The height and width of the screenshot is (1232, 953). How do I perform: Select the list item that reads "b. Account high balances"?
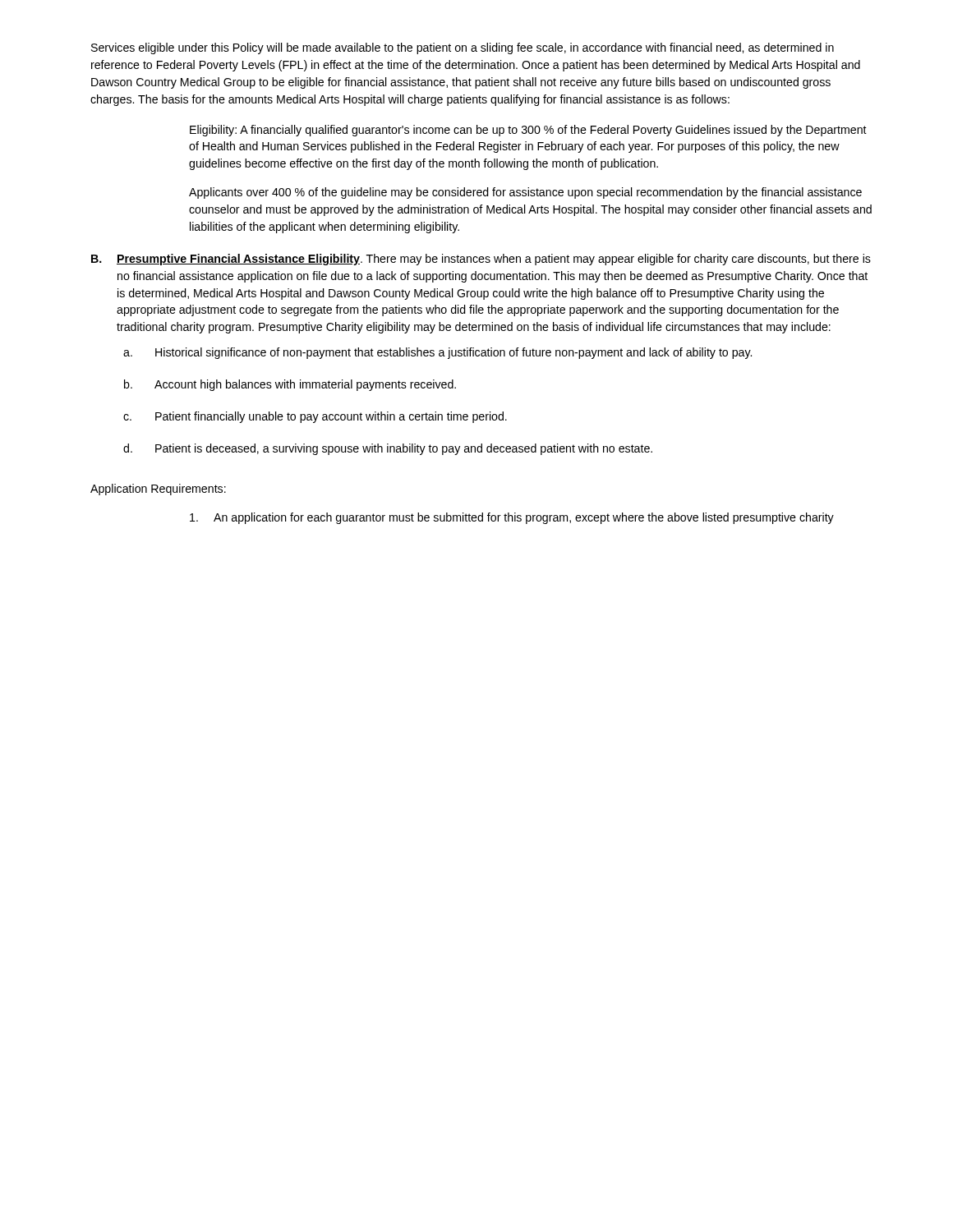[x=290, y=385]
